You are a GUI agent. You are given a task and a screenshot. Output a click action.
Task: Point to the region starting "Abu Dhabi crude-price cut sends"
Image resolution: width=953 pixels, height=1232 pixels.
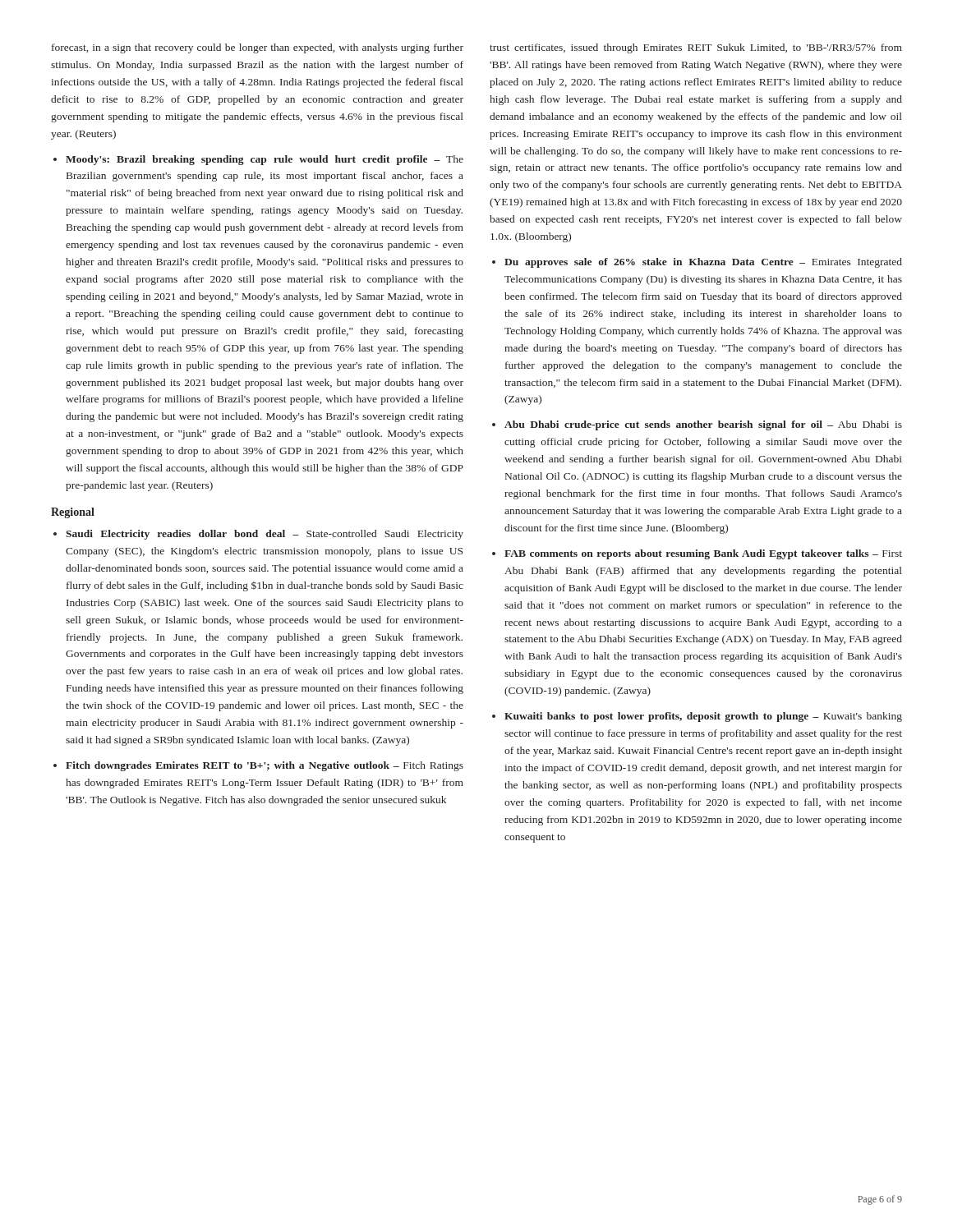point(703,476)
